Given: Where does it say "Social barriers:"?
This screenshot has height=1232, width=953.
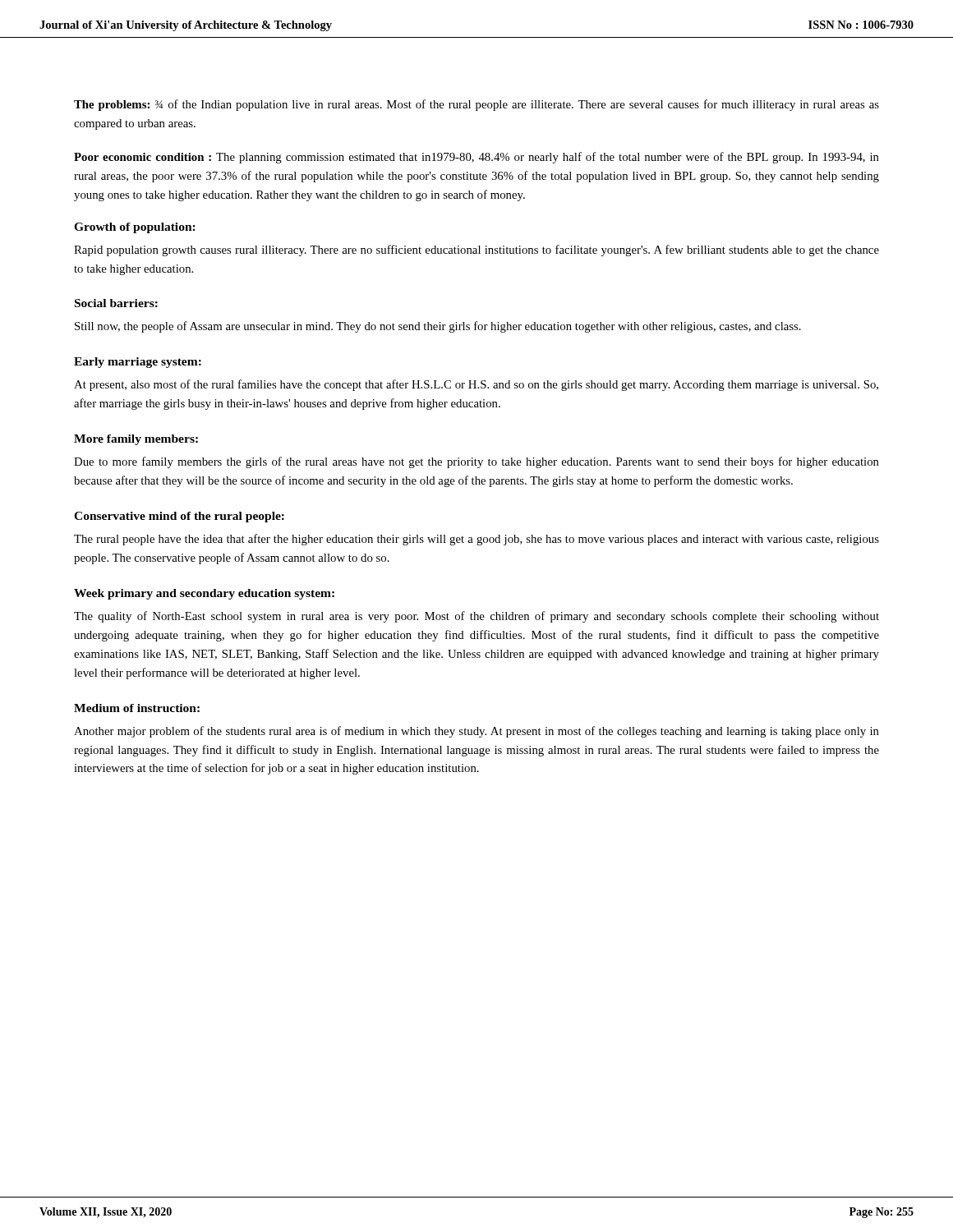Looking at the screenshot, I should pos(116,303).
